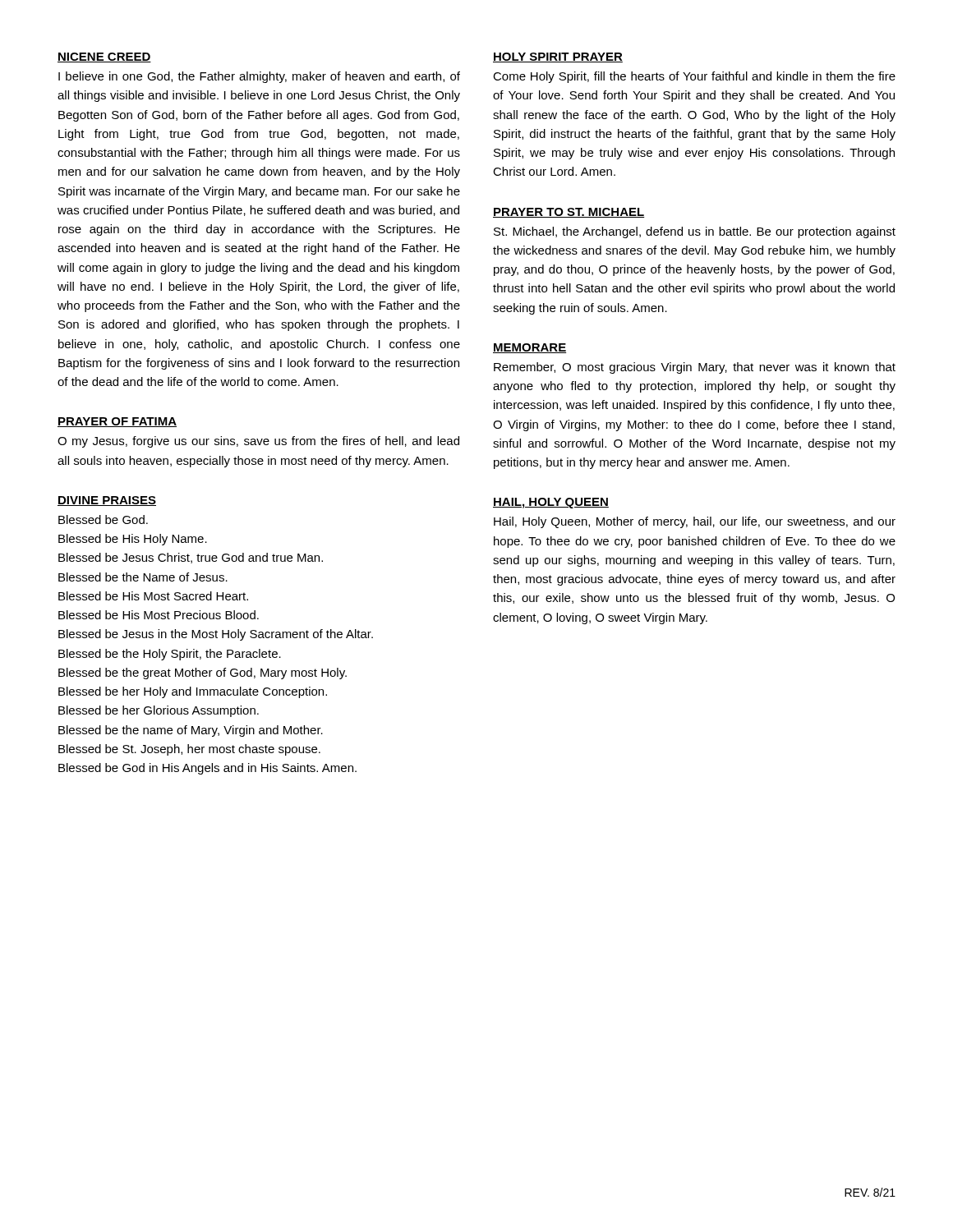
Task: Locate the section header with the text "HAIL, HOLY QUEEN"
Action: [x=551, y=502]
